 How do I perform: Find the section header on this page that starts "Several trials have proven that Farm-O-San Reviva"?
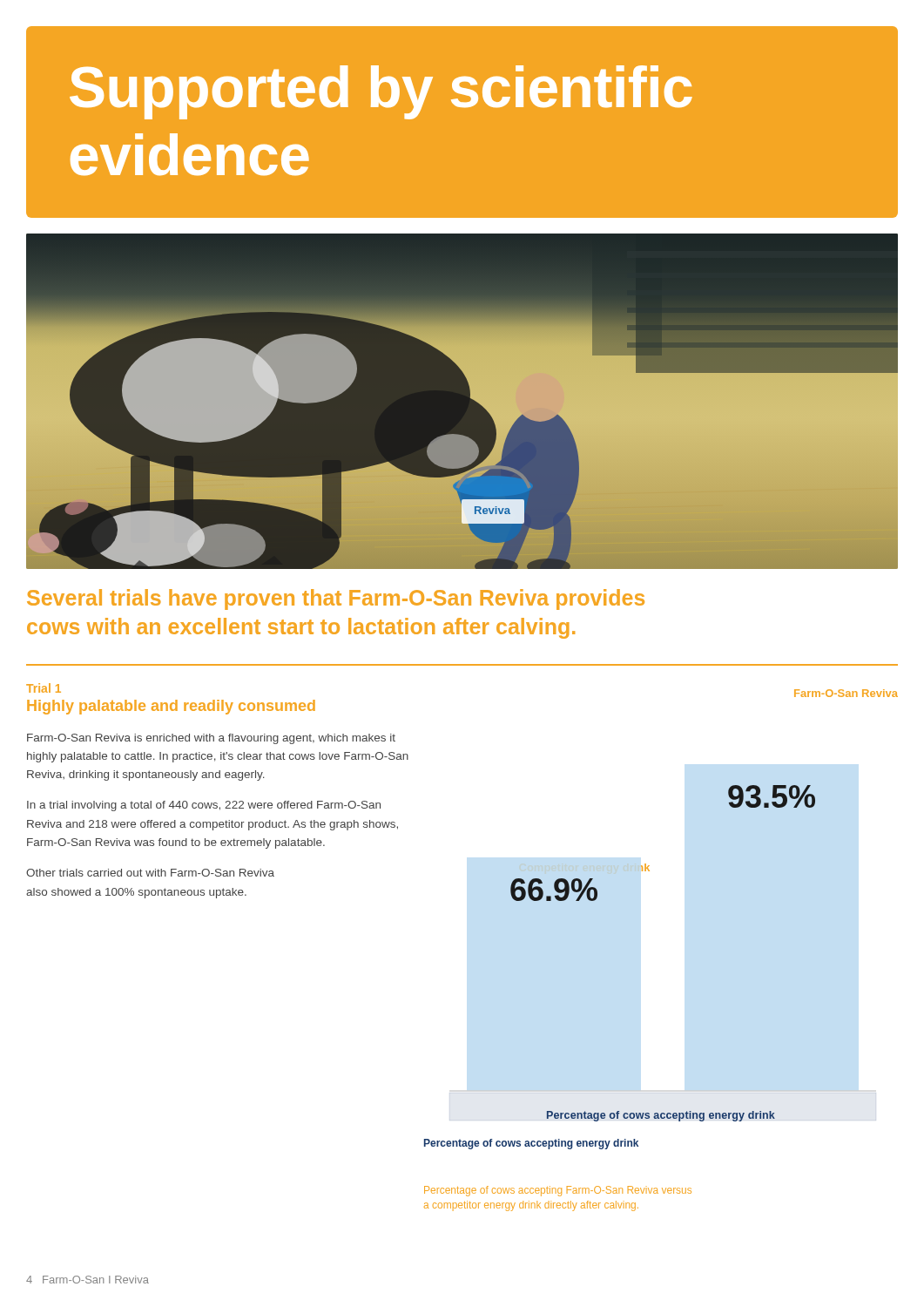[462, 612]
